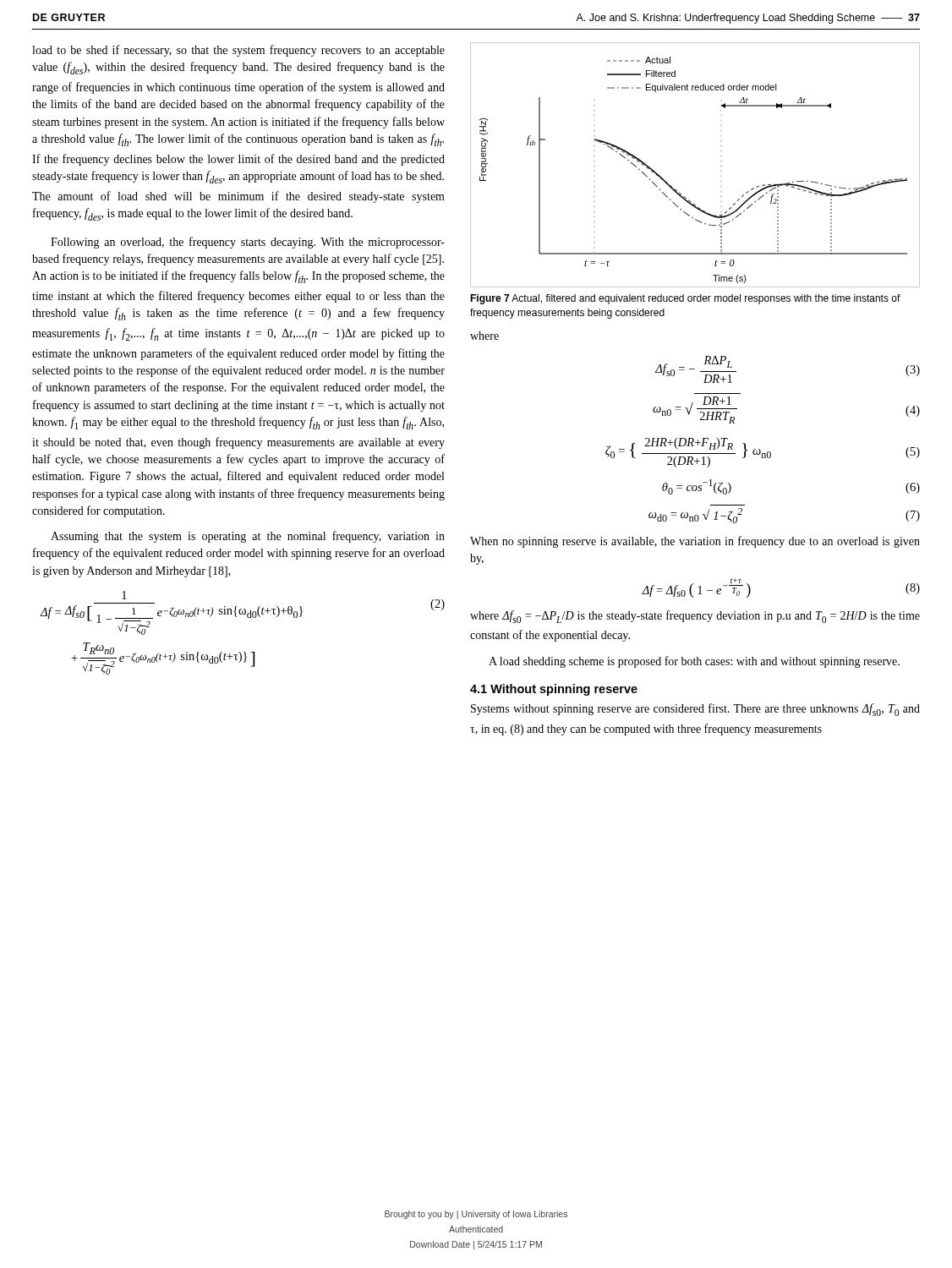Viewport: 952px width, 1268px height.
Task: Find the block on this page that starts "Systems without spinning reserve are considered"
Action: (x=695, y=719)
